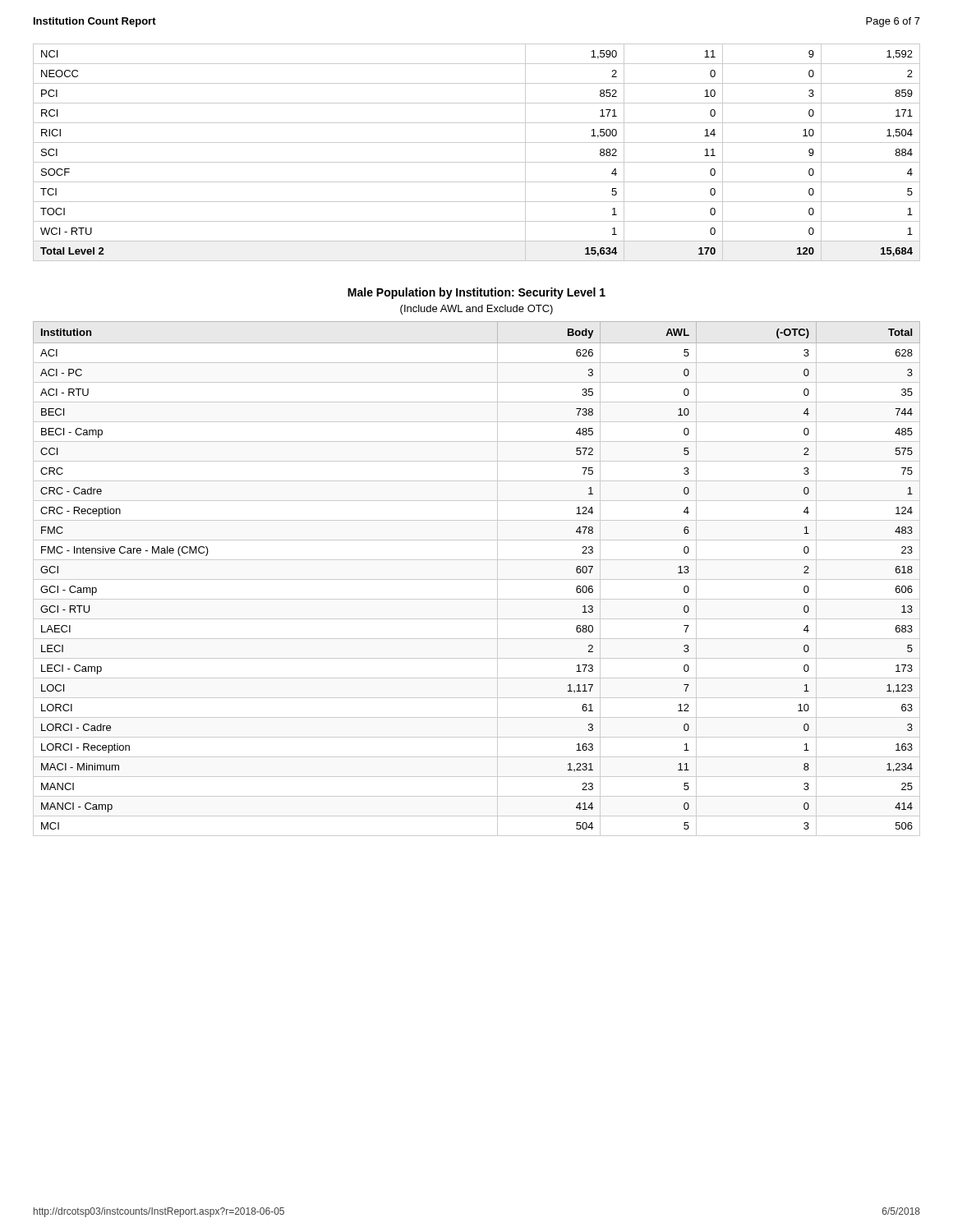Find the table that mentions "WCI - RTU"
The image size is (953, 1232).
(476, 152)
